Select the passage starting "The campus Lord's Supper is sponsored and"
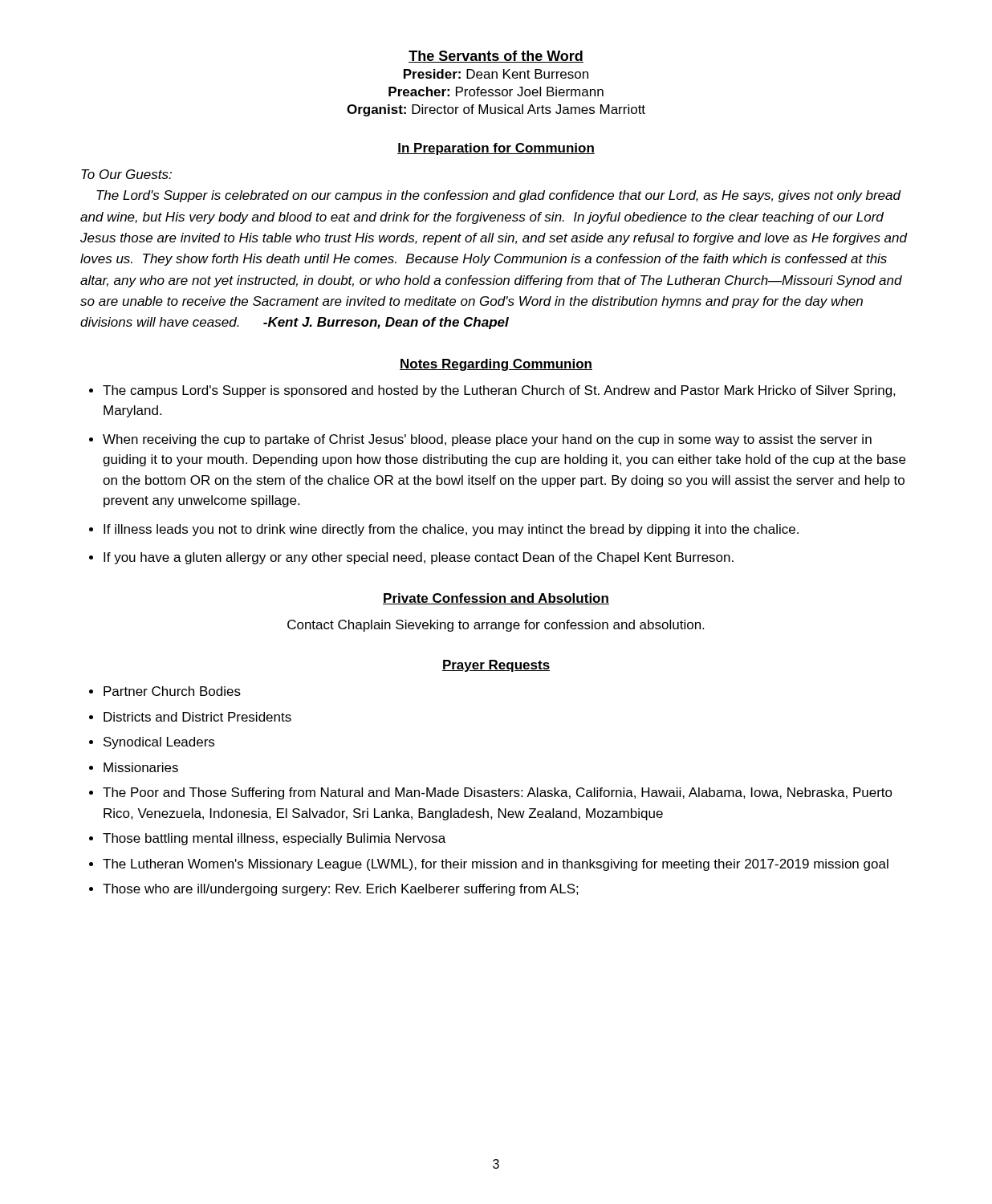This screenshot has height=1204, width=992. 500,401
